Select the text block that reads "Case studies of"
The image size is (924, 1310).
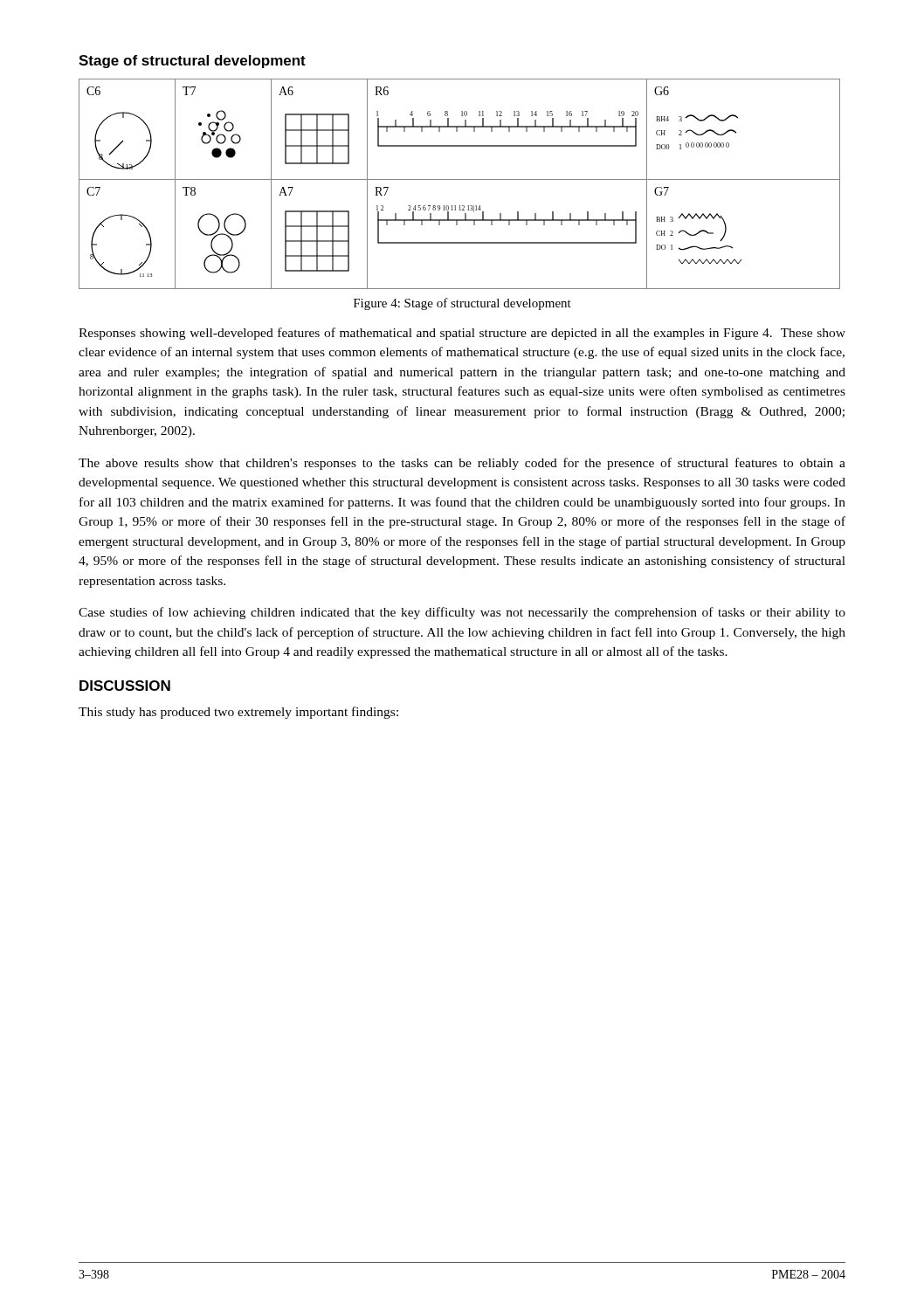(462, 631)
